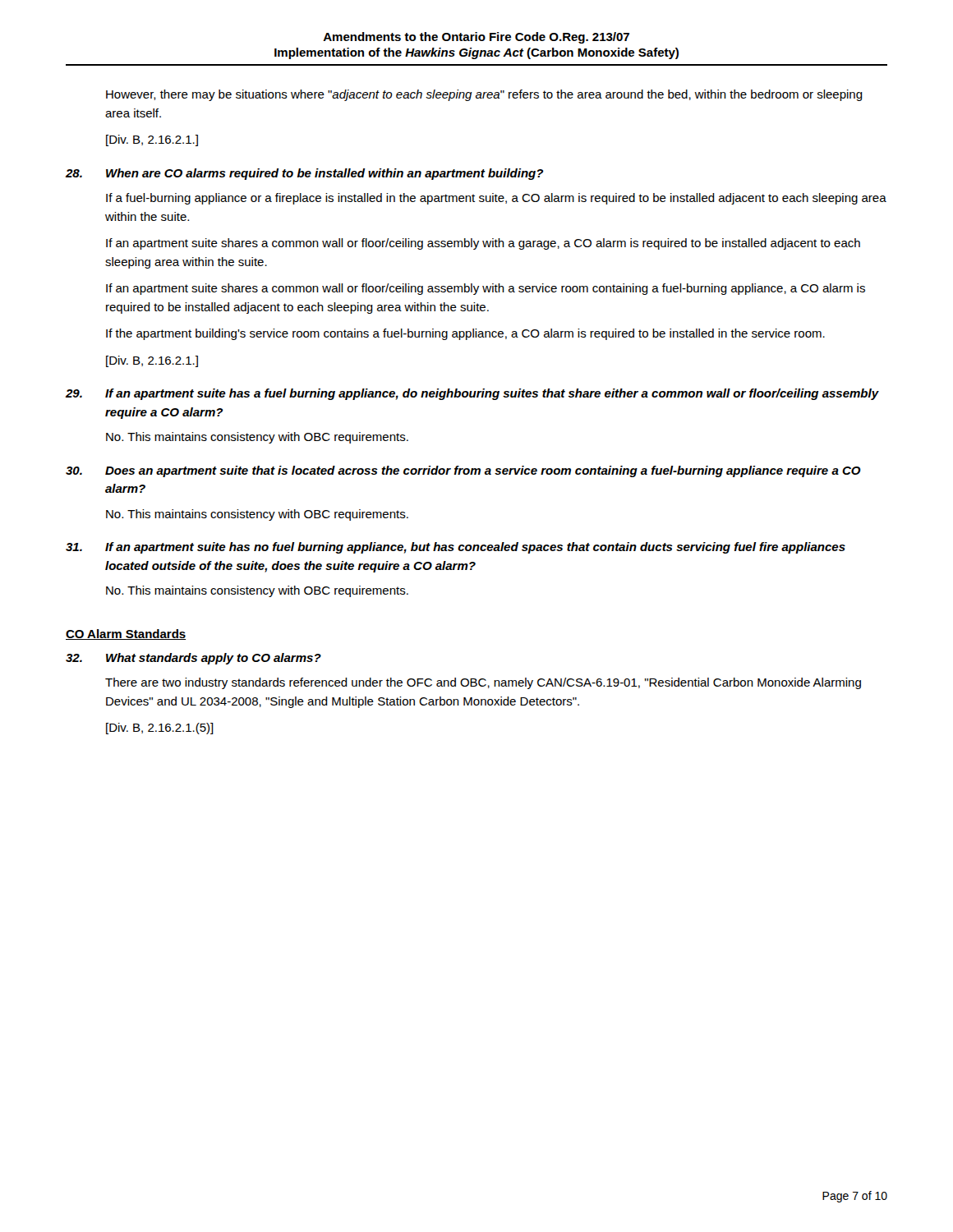This screenshot has height=1232, width=953.
Task: Find the passage starting "29. If an"
Action: (476, 403)
